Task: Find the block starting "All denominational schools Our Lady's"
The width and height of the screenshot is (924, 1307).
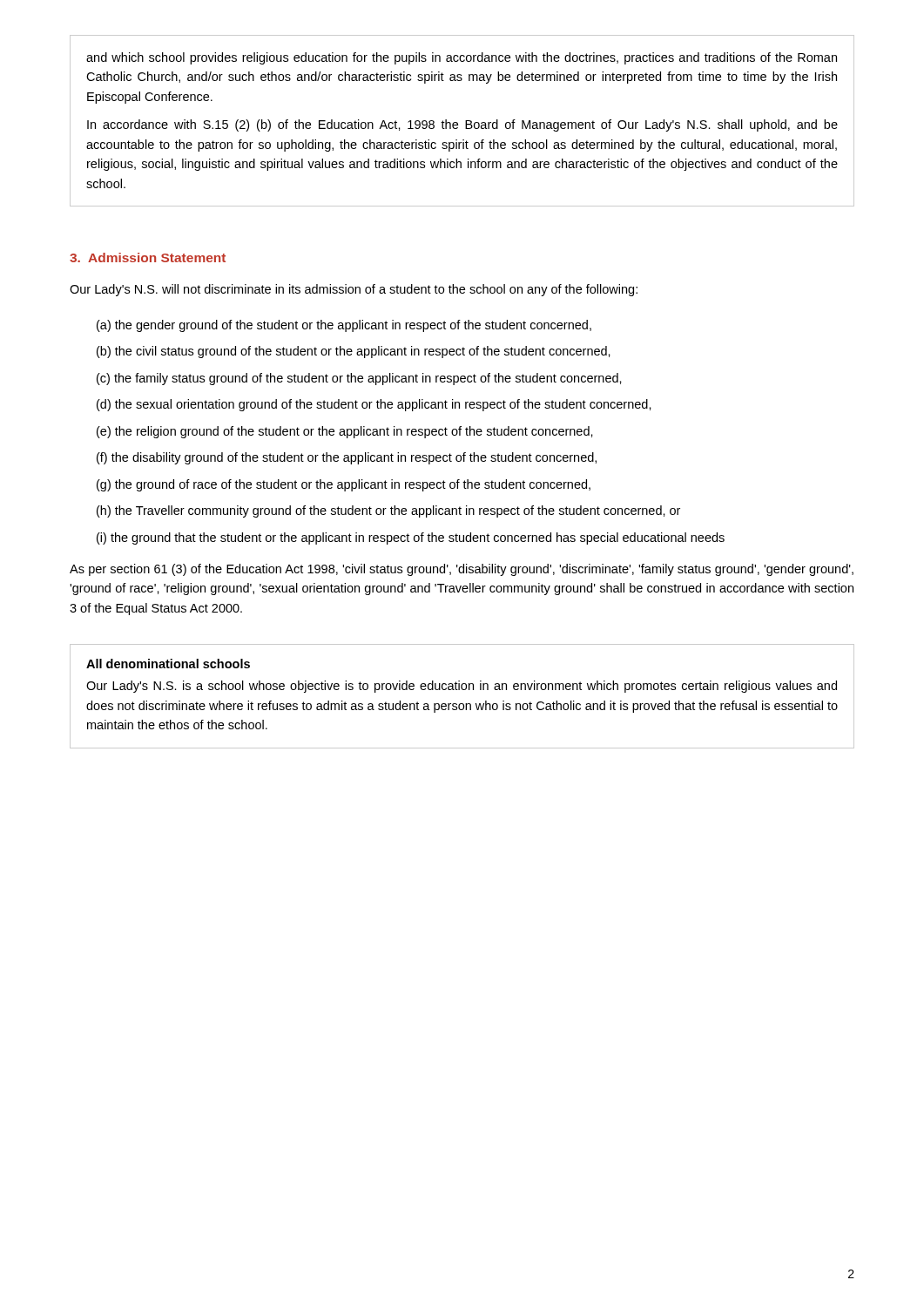Action: pyautogui.click(x=462, y=696)
